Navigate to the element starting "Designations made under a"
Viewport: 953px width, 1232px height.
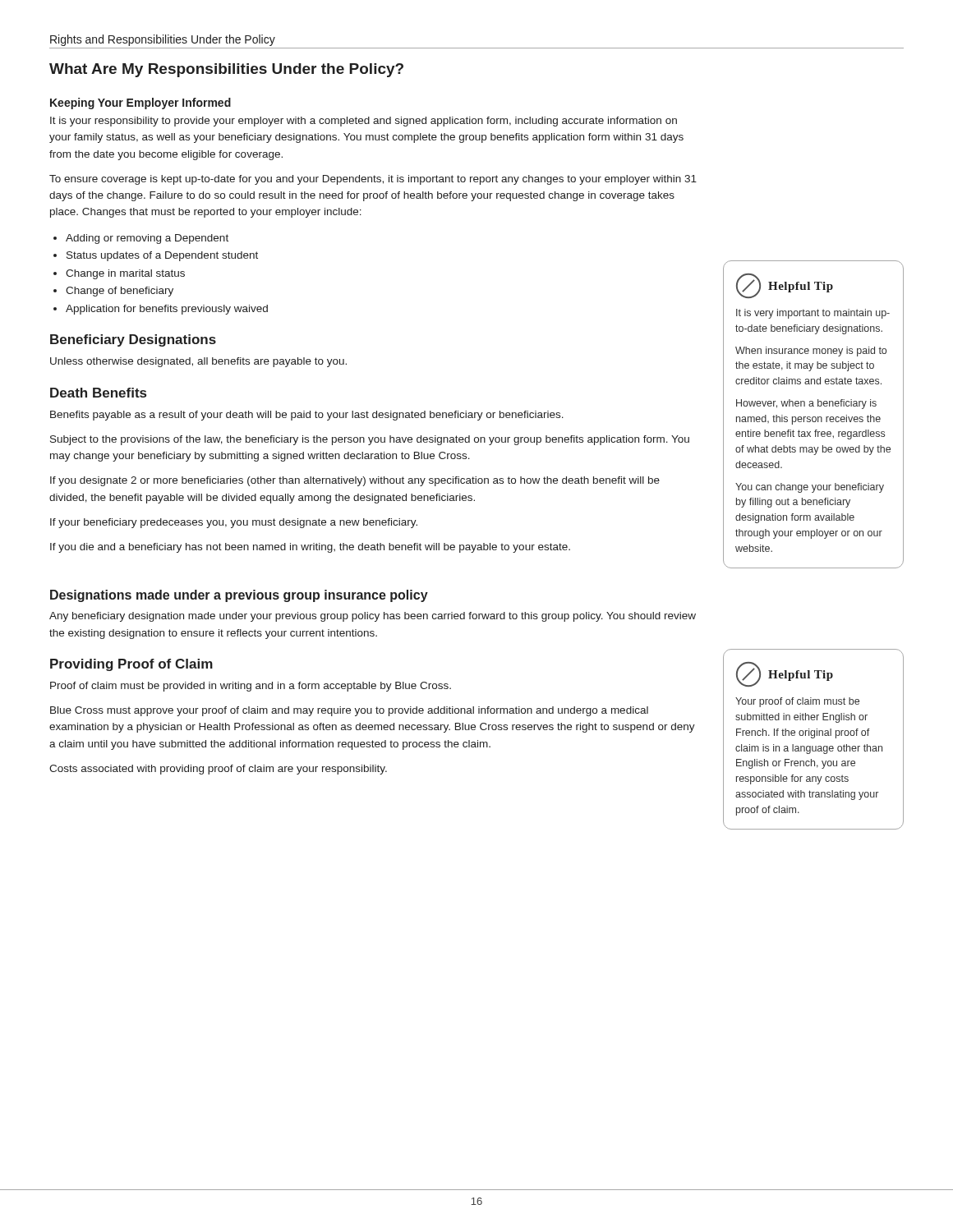tap(238, 595)
